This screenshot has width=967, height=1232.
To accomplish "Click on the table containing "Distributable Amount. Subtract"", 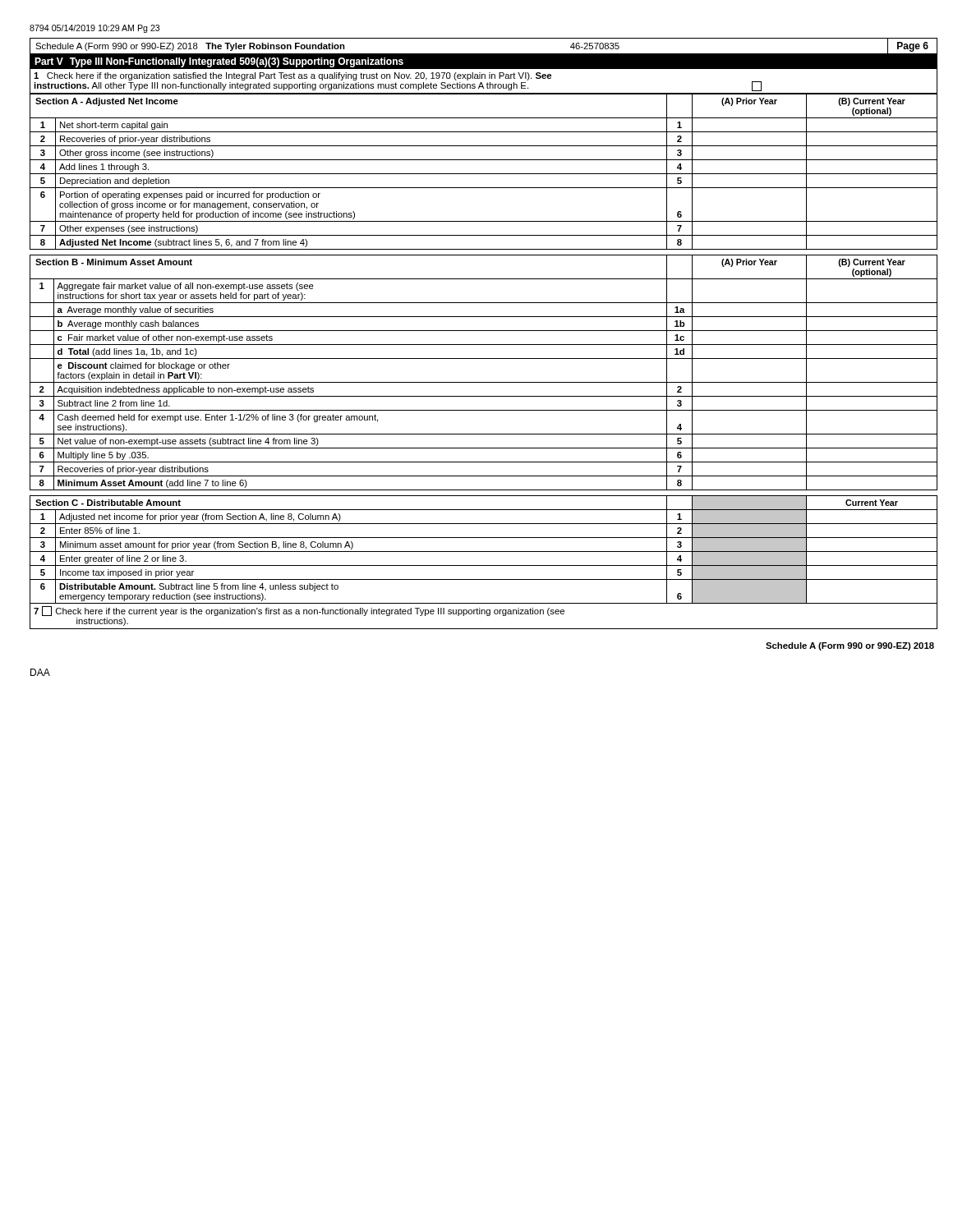I will click(484, 549).
